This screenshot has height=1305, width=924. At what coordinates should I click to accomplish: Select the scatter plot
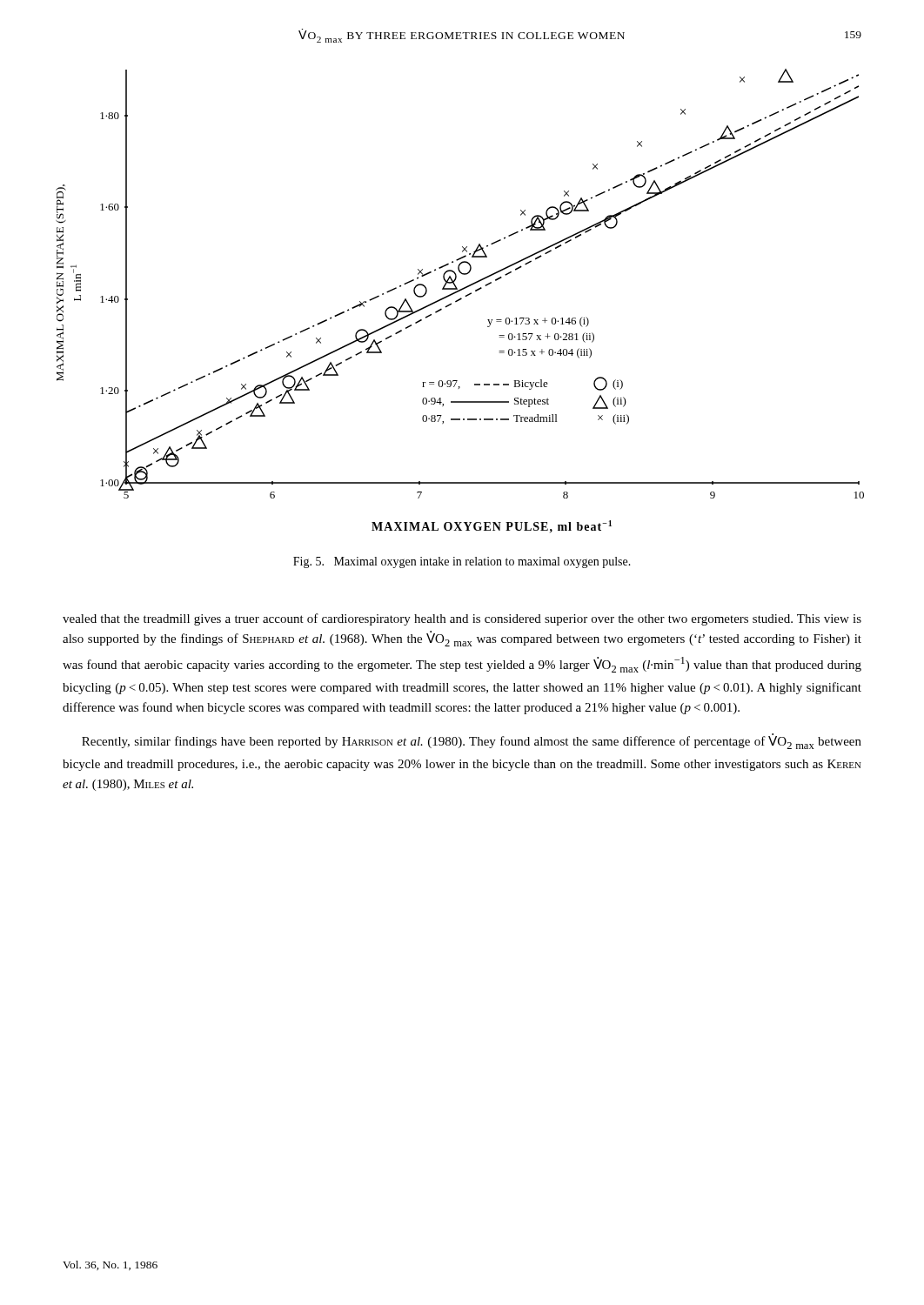pos(462,302)
